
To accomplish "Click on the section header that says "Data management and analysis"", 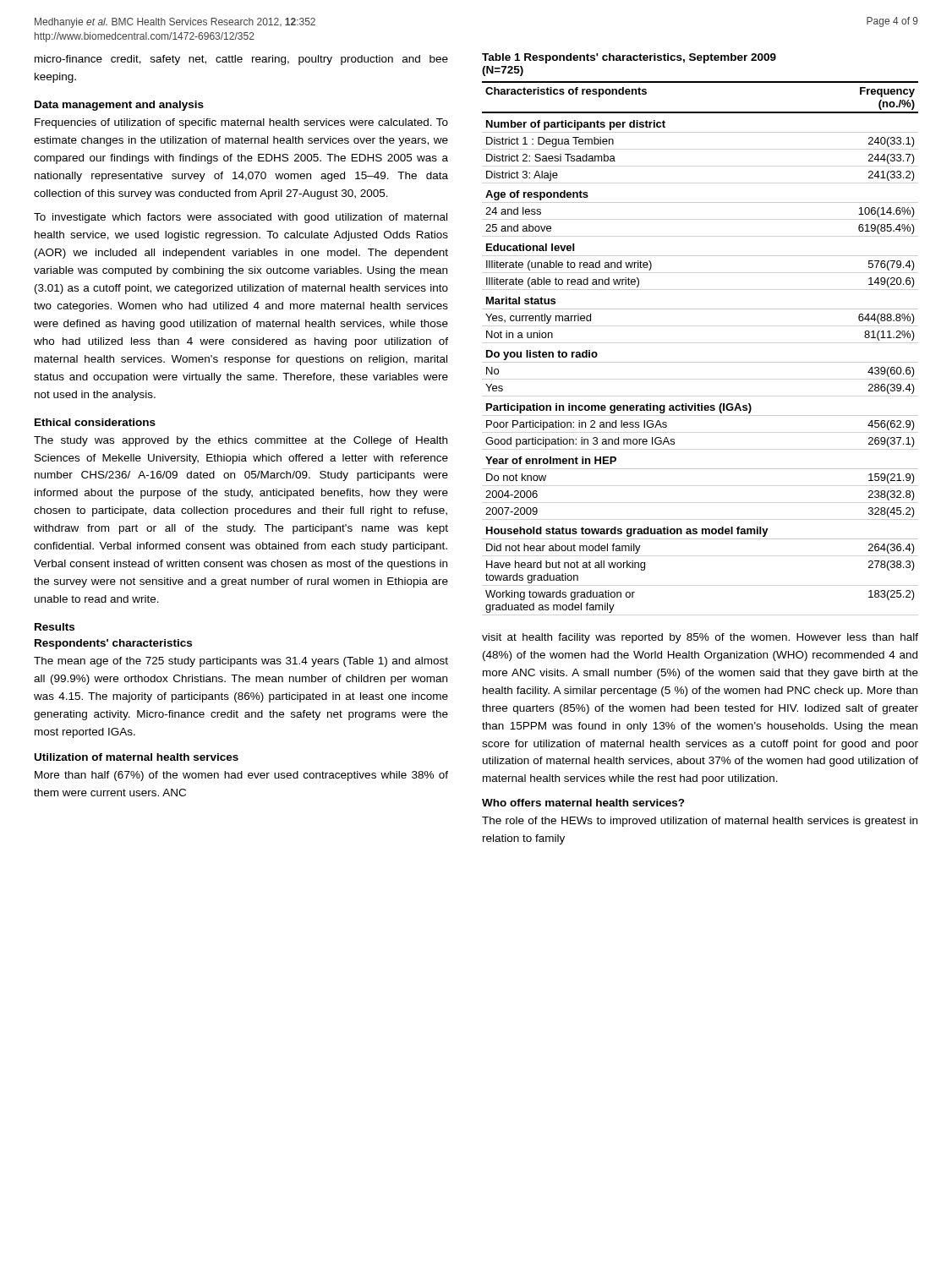I will click(x=119, y=104).
